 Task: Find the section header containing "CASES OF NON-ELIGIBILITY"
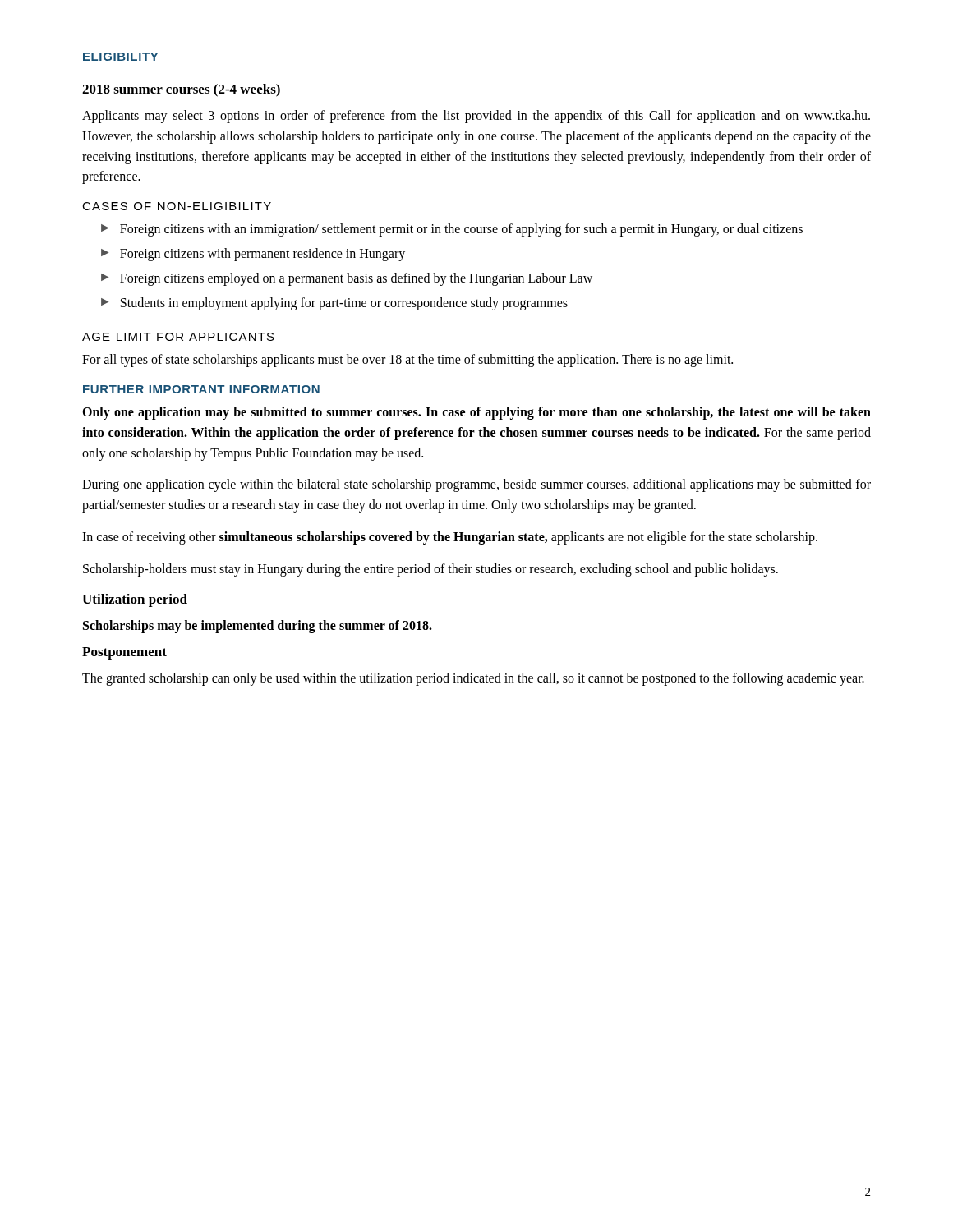(177, 206)
